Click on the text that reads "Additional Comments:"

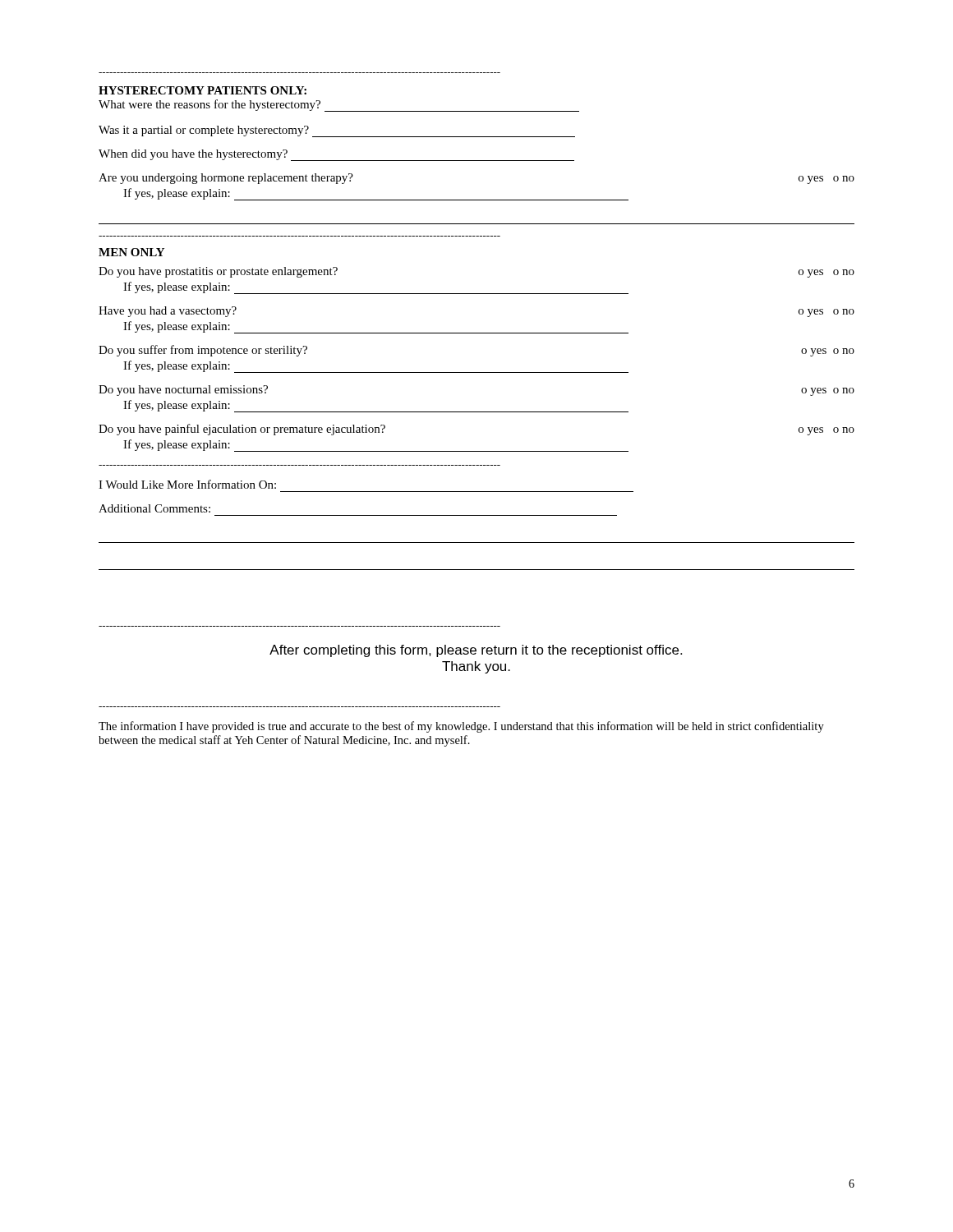tap(476, 536)
